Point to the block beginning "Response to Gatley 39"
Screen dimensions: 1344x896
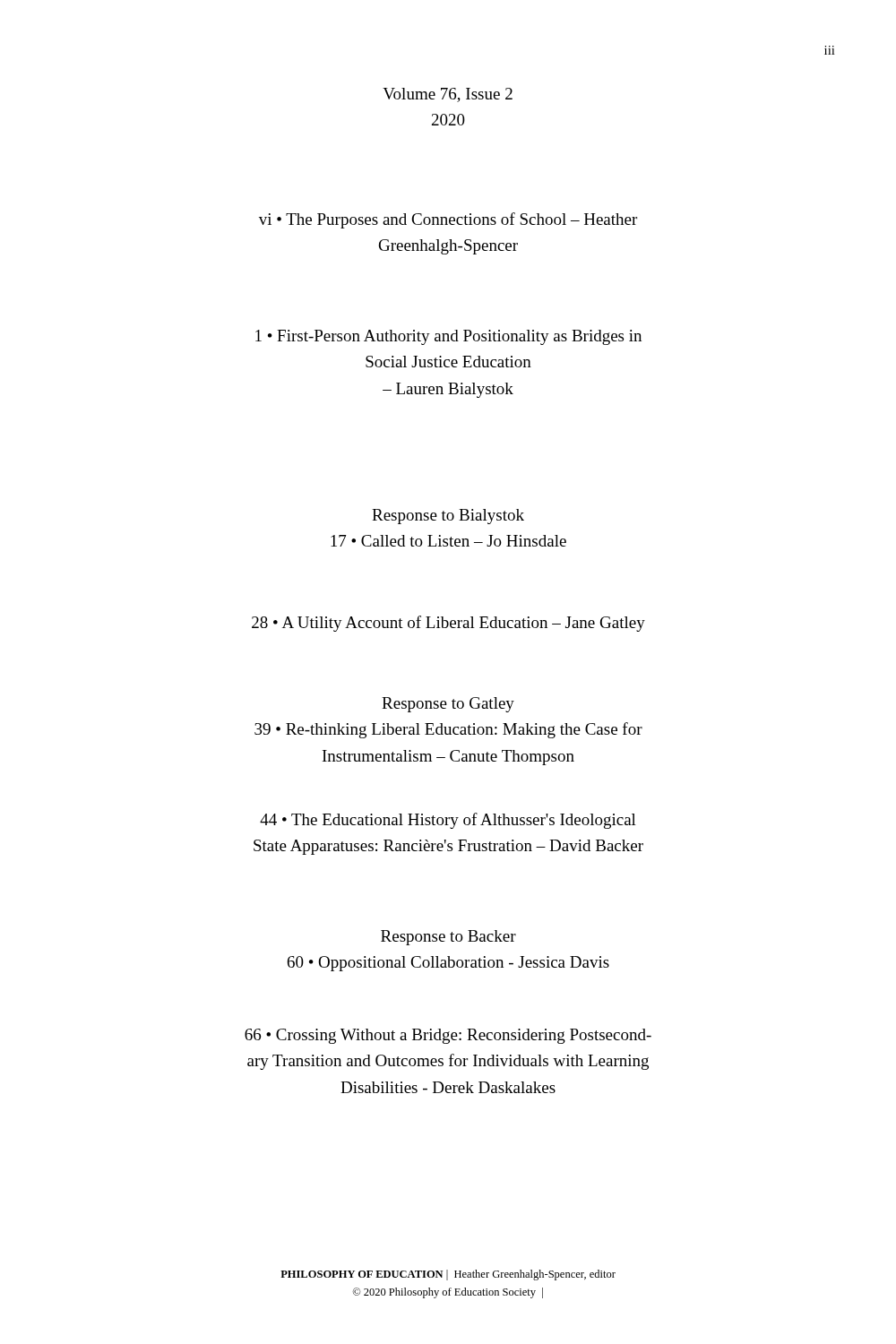(448, 729)
